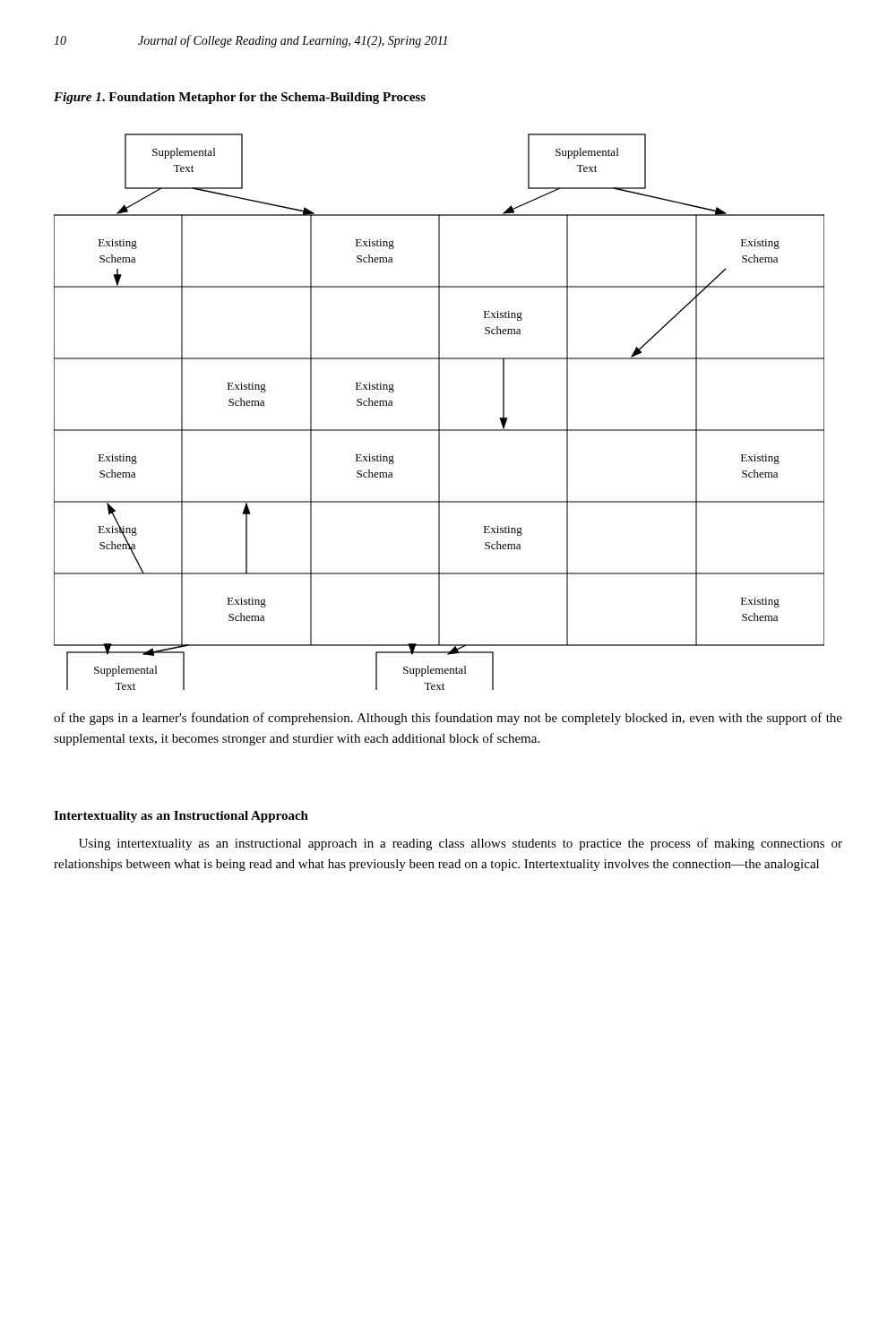Where is the passage that starts "Using intertextuality as an instructional approach in"?

click(x=448, y=854)
